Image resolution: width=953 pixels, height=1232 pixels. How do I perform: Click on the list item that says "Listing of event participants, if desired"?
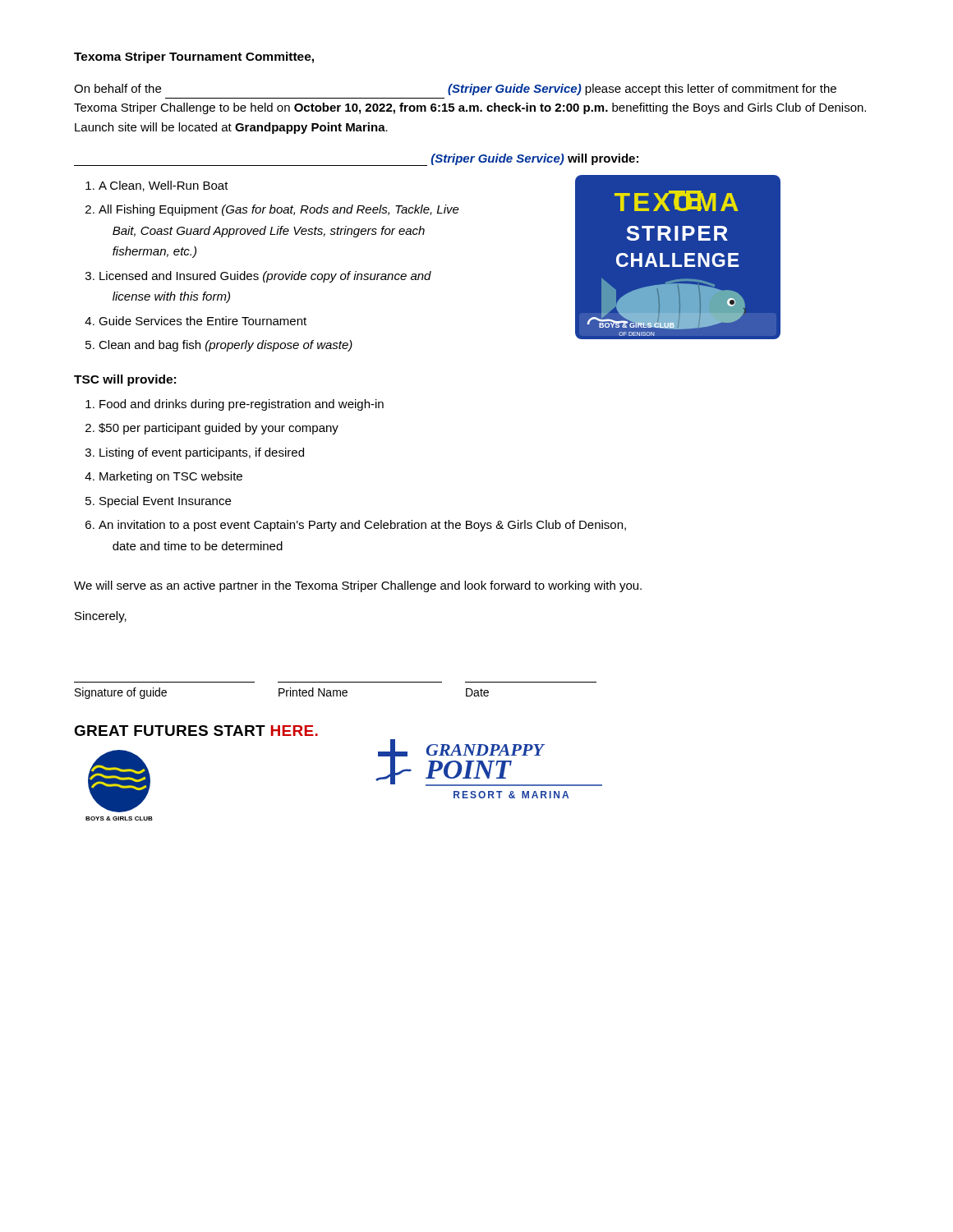[202, 452]
